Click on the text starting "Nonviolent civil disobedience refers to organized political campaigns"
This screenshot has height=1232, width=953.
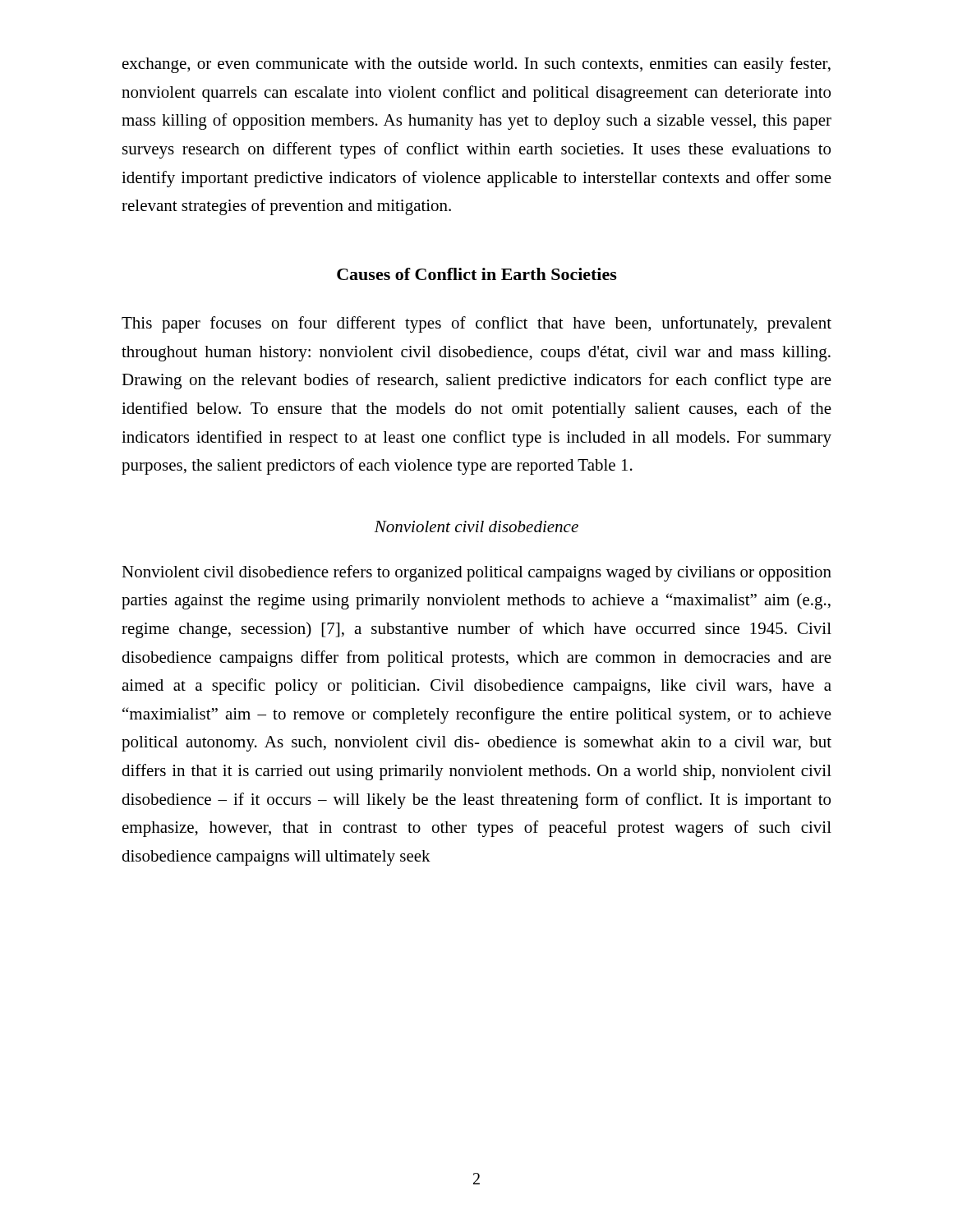tap(476, 714)
